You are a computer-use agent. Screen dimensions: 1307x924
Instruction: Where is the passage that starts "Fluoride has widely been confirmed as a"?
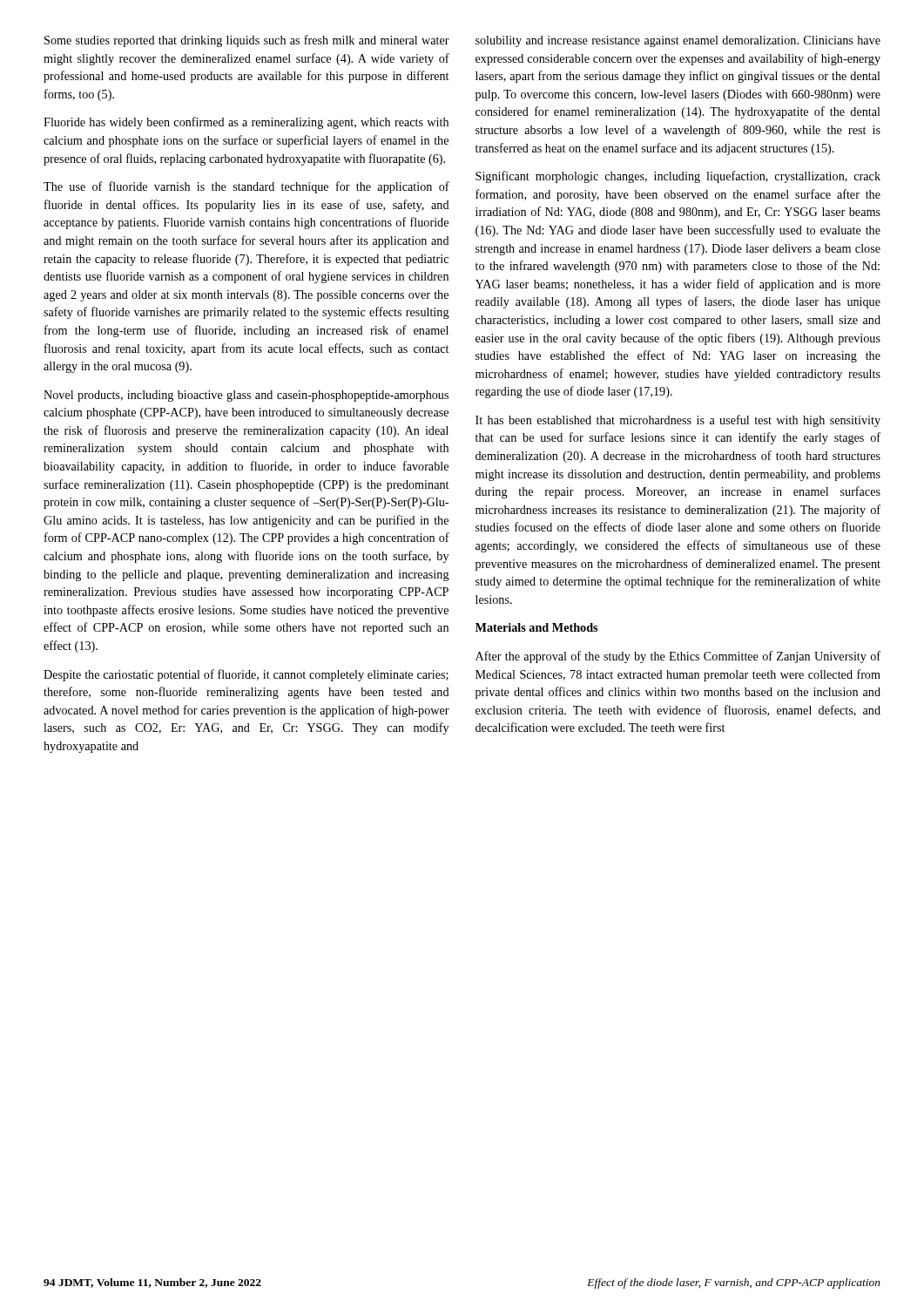point(246,141)
